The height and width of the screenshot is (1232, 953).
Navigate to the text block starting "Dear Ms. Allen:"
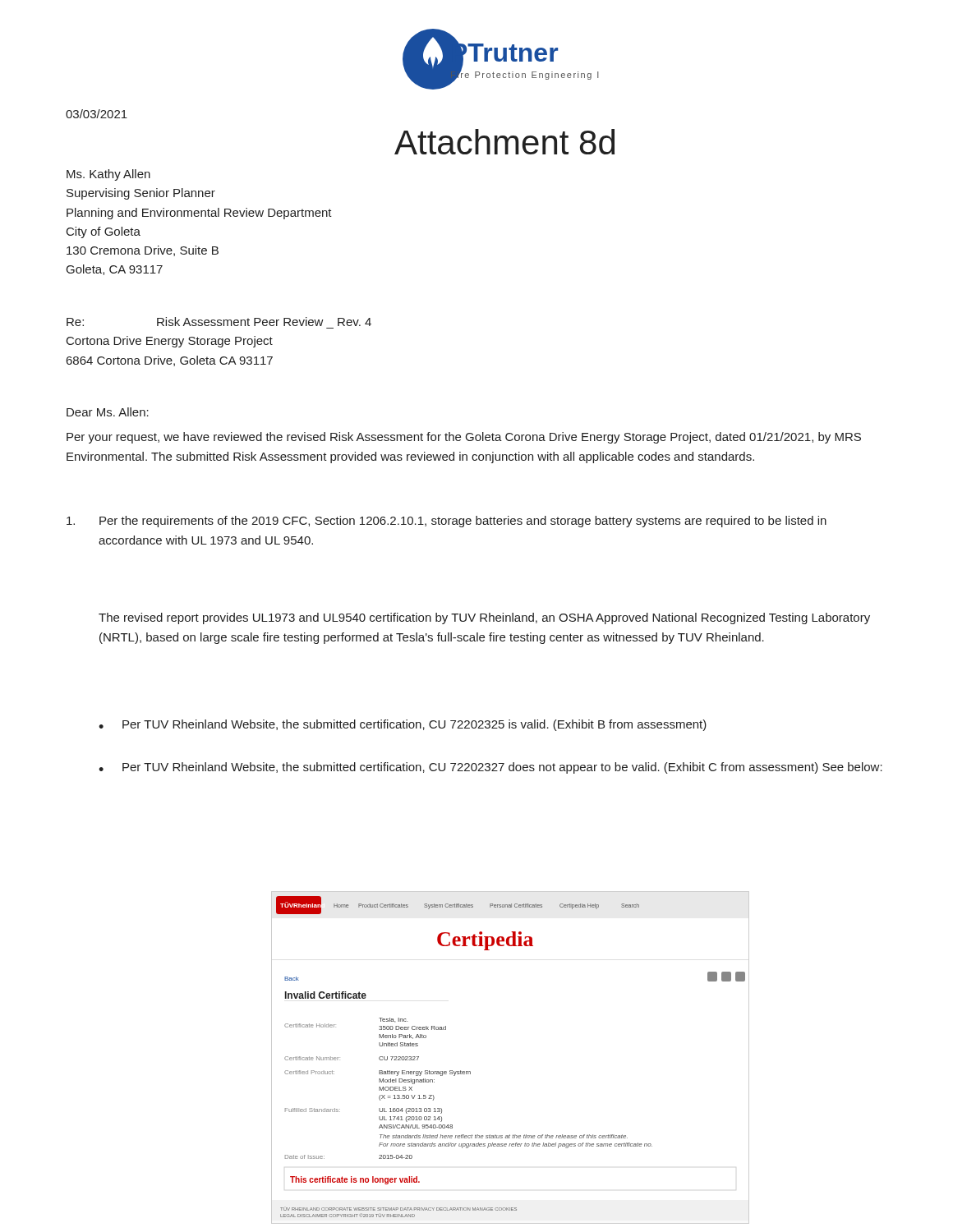click(108, 412)
